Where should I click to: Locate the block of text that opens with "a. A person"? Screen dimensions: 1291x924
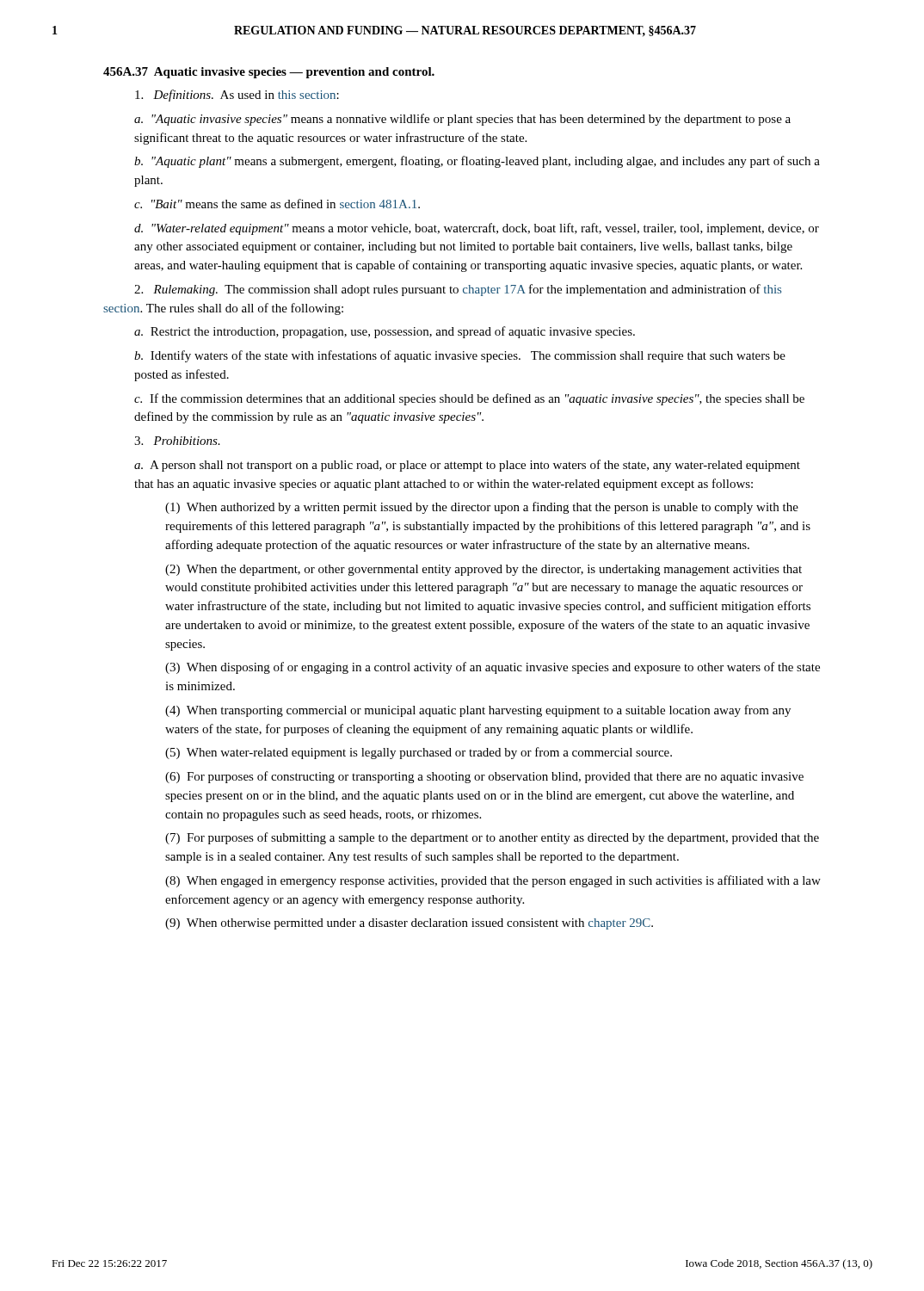467,474
